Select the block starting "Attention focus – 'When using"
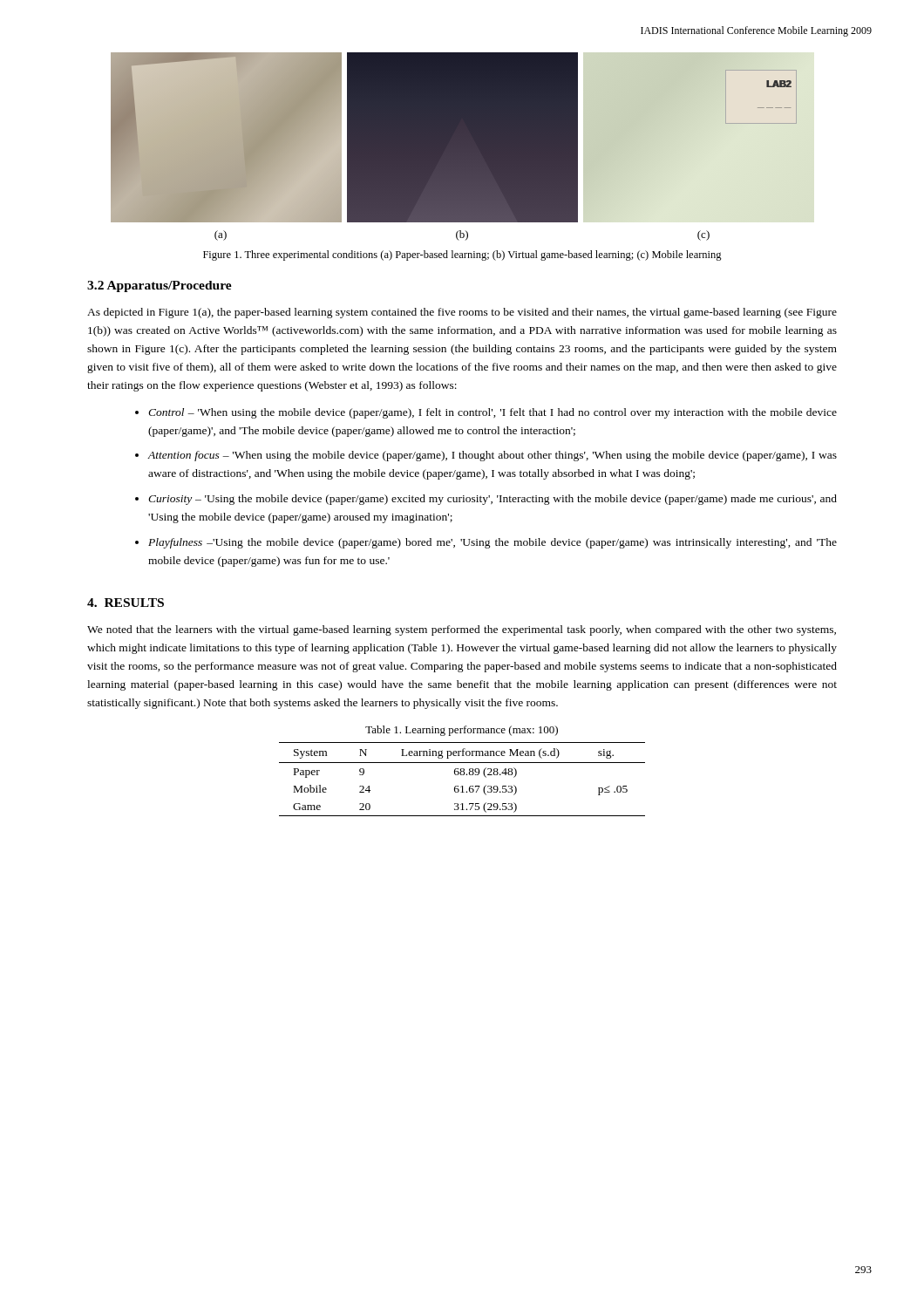The height and width of the screenshot is (1308, 924). pyautogui.click(x=493, y=464)
